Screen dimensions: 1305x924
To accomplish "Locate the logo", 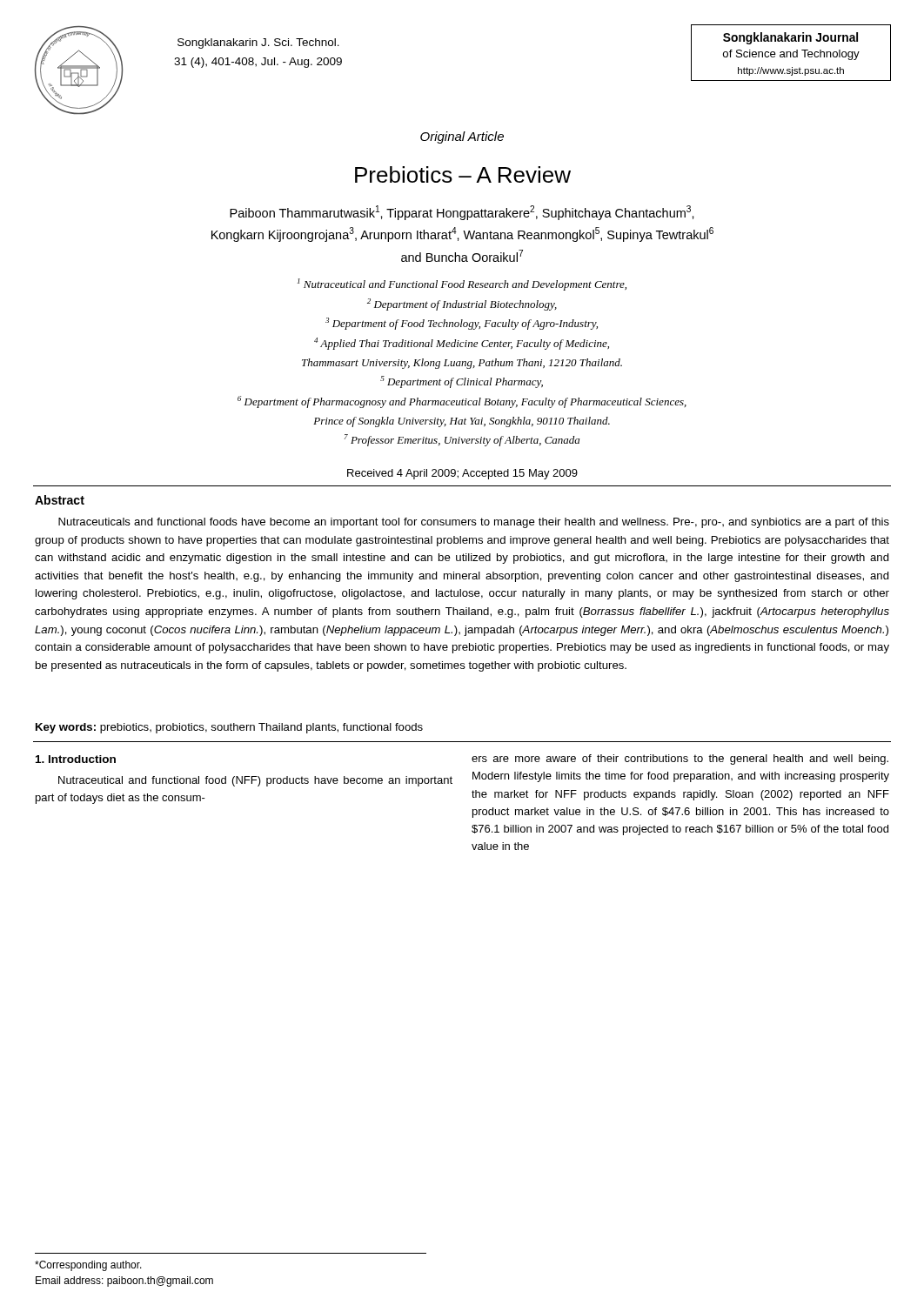I will [x=79, y=70].
